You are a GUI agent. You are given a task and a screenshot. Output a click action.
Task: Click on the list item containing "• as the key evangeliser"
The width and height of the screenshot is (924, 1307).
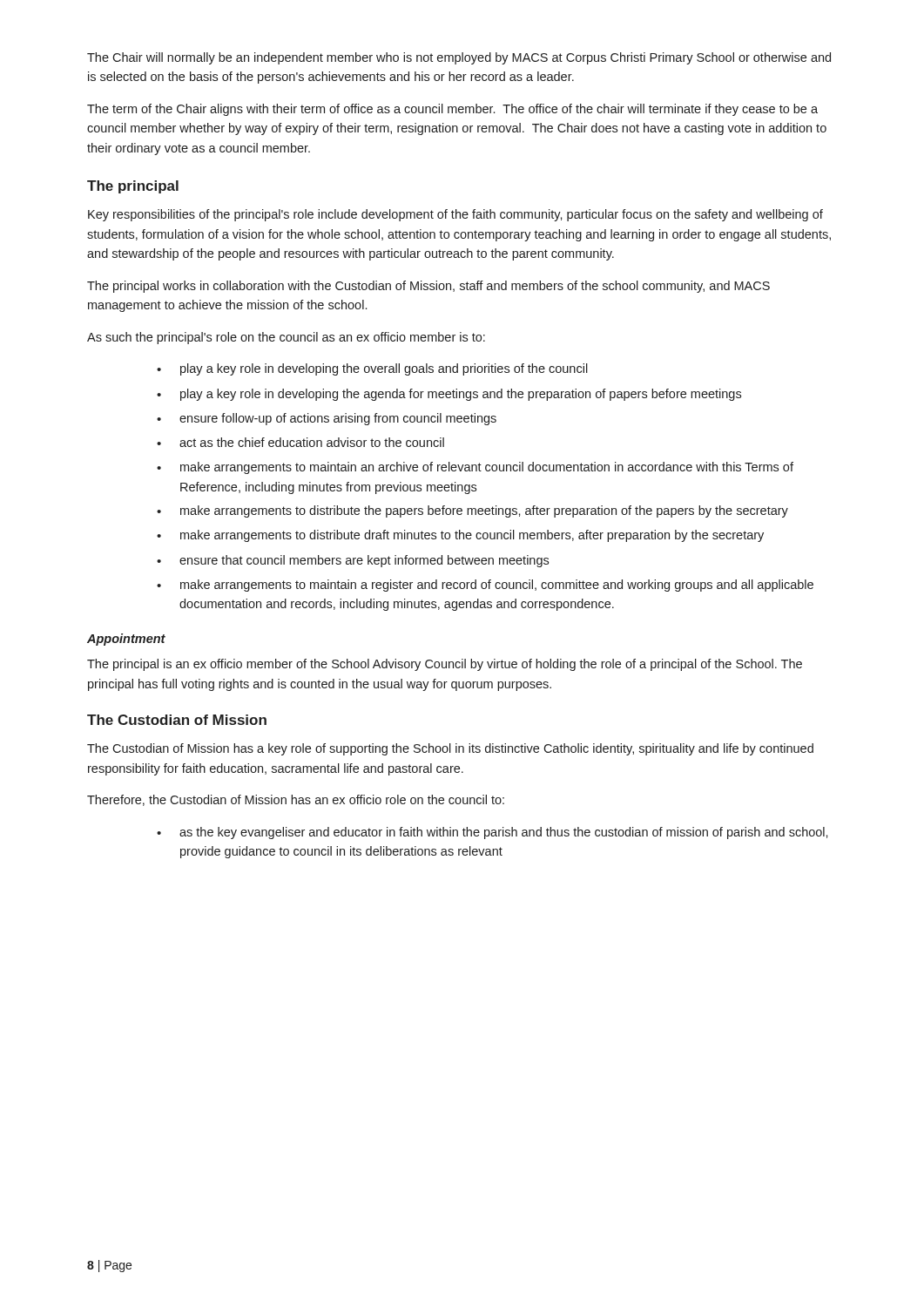pyautogui.click(x=497, y=842)
